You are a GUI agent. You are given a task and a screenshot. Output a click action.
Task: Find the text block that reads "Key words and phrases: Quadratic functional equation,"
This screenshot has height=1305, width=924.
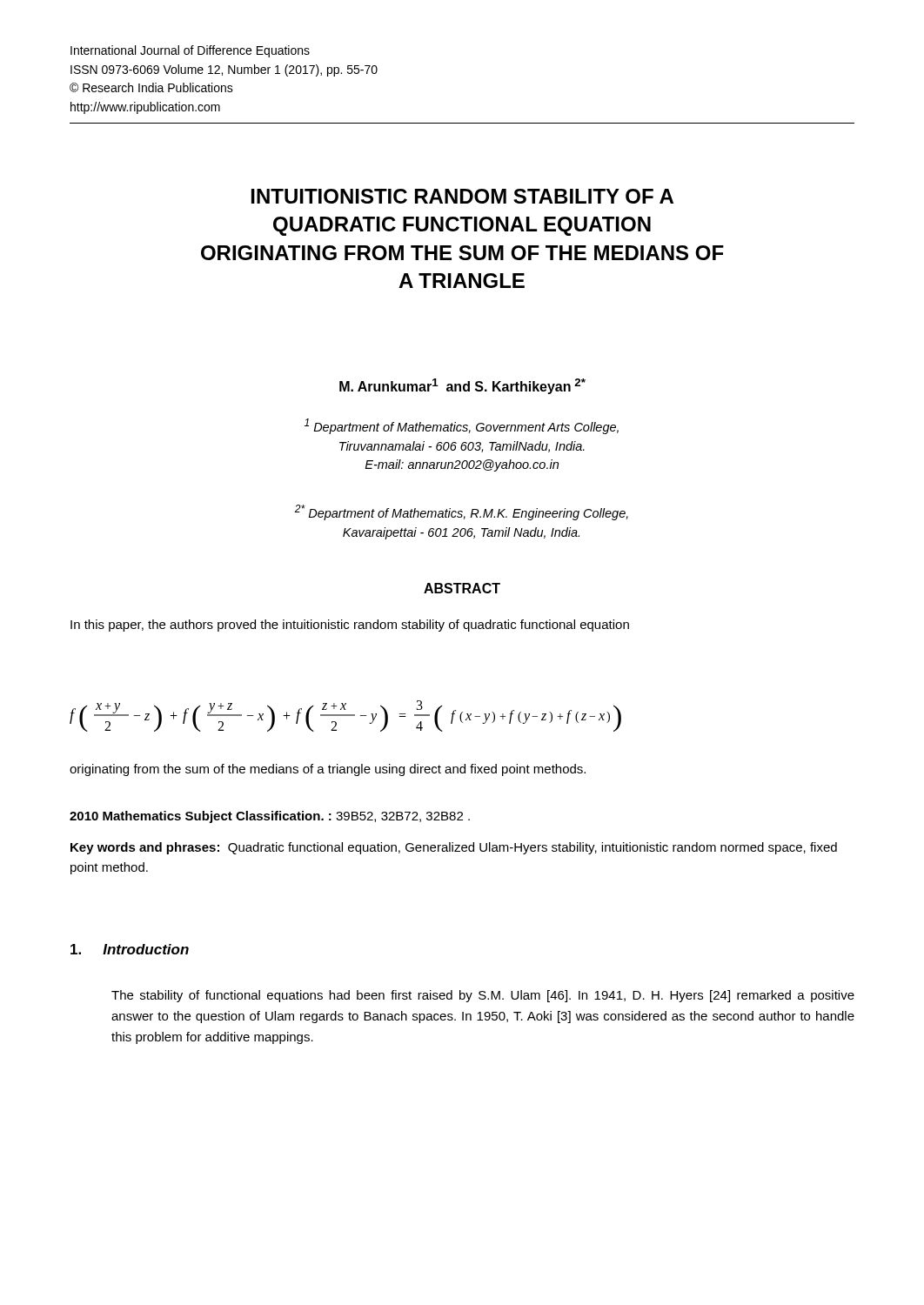[x=454, y=857]
